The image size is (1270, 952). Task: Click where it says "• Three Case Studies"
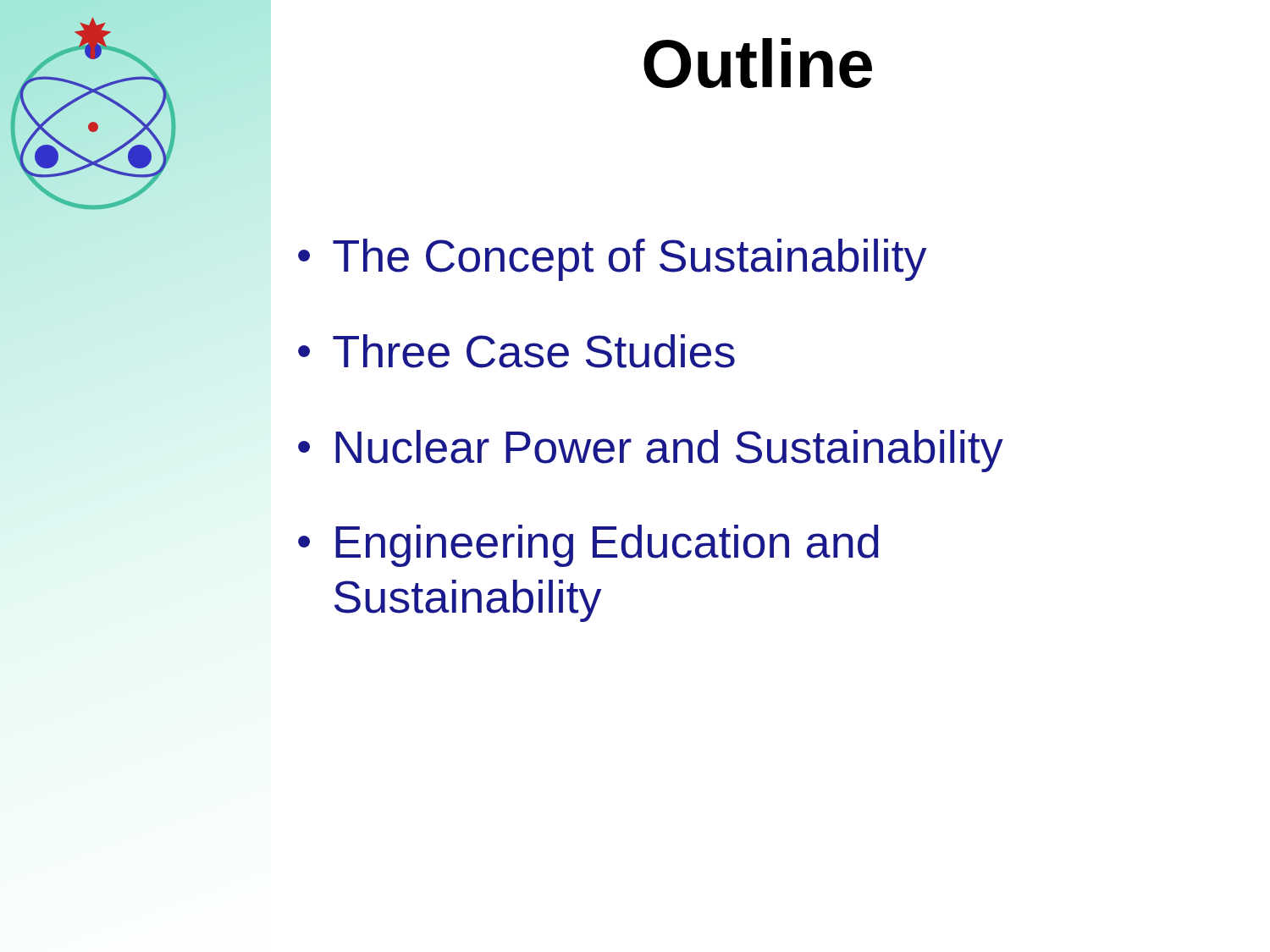pos(516,351)
